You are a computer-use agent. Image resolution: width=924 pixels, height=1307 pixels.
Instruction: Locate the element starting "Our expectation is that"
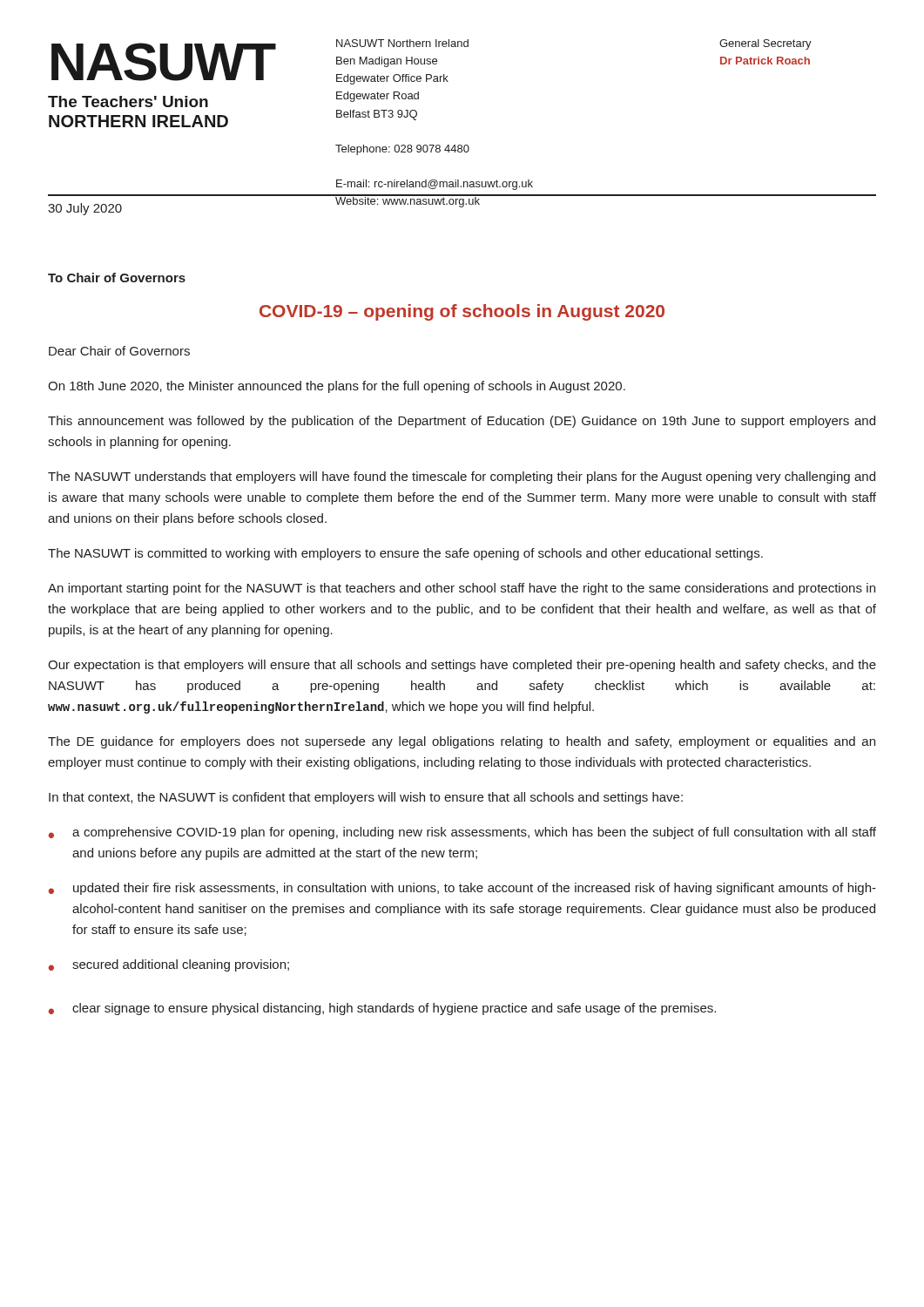(x=462, y=666)
